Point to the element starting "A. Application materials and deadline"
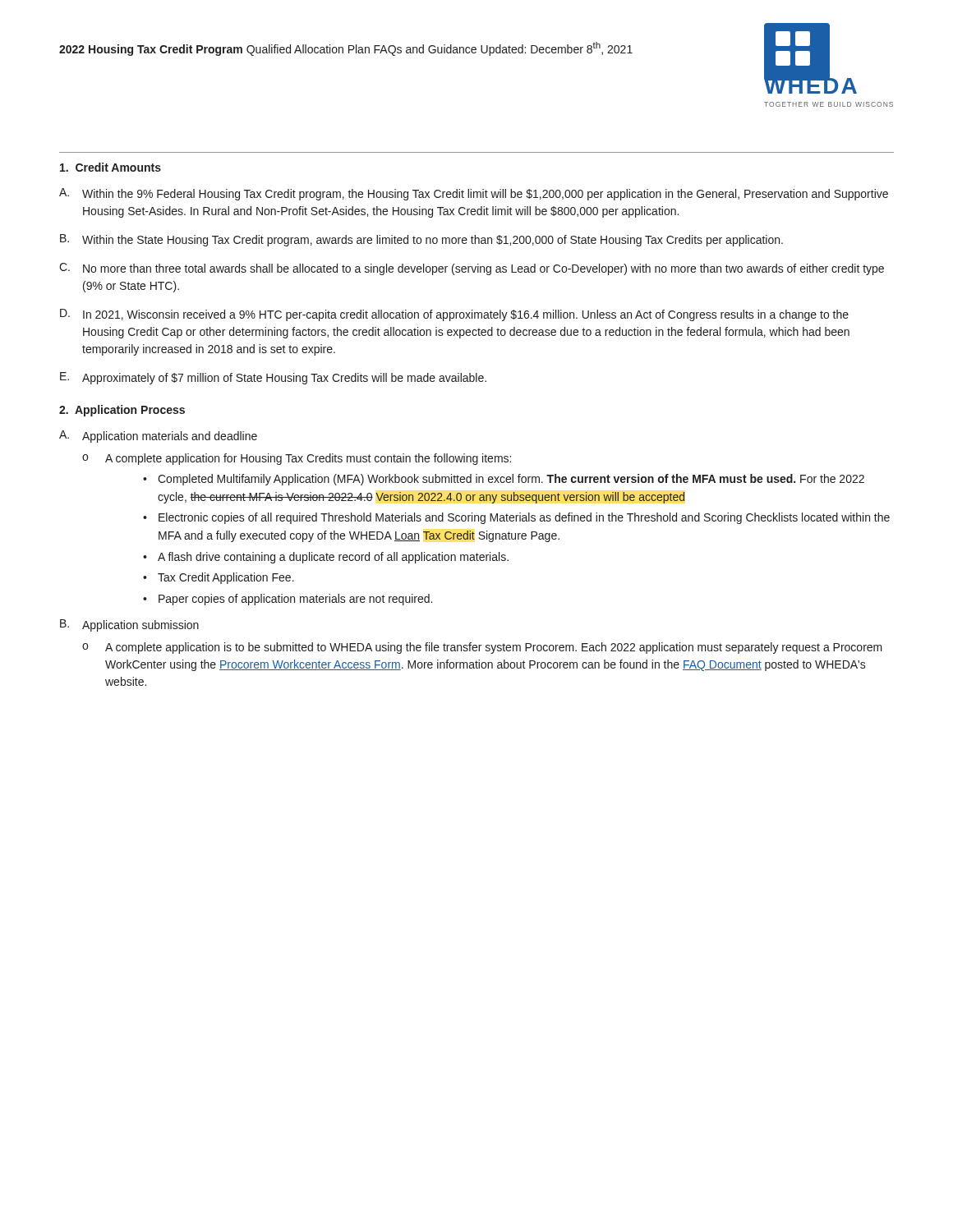The image size is (953, 1232). (158, 437)
